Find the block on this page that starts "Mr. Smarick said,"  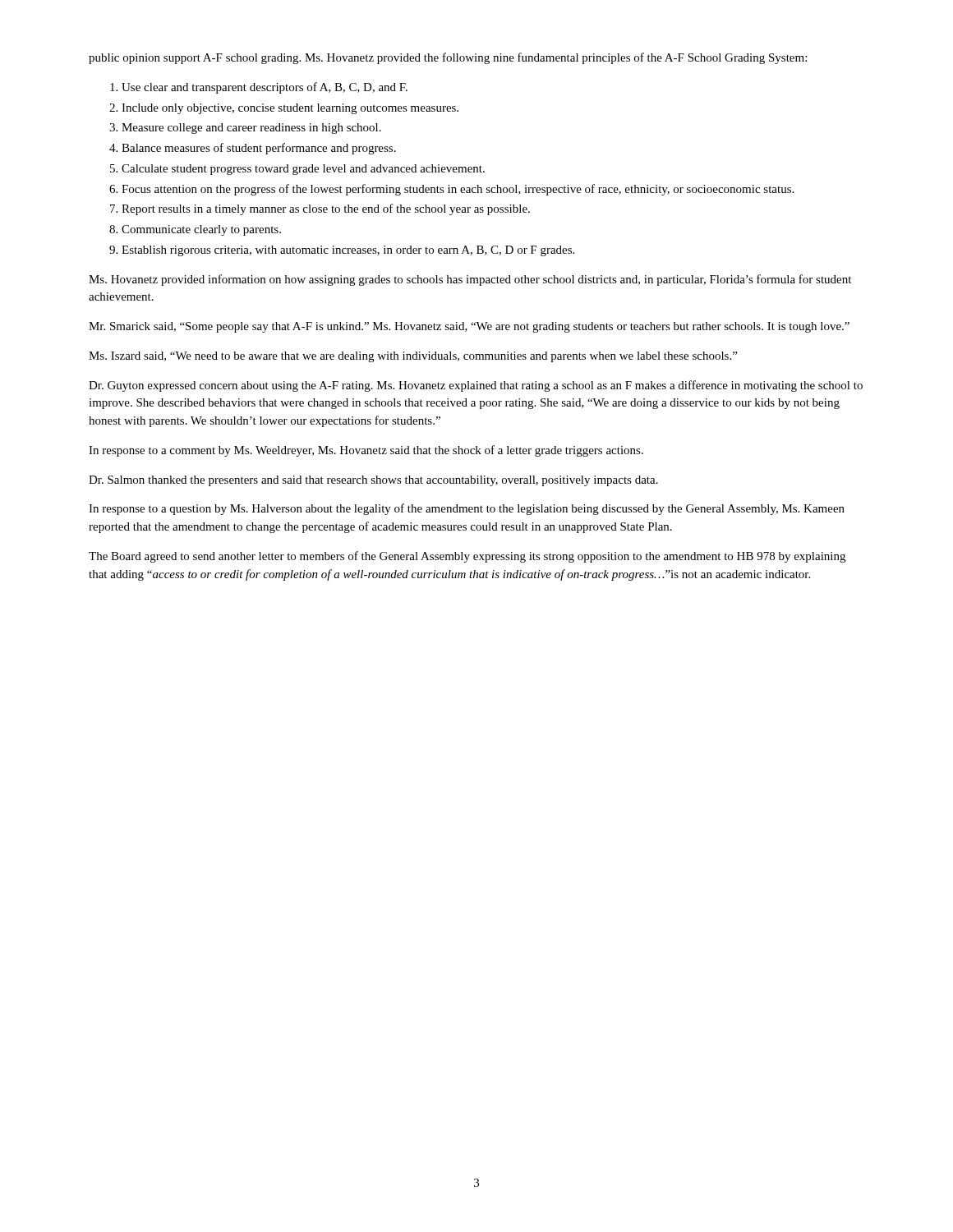[469, 326]
